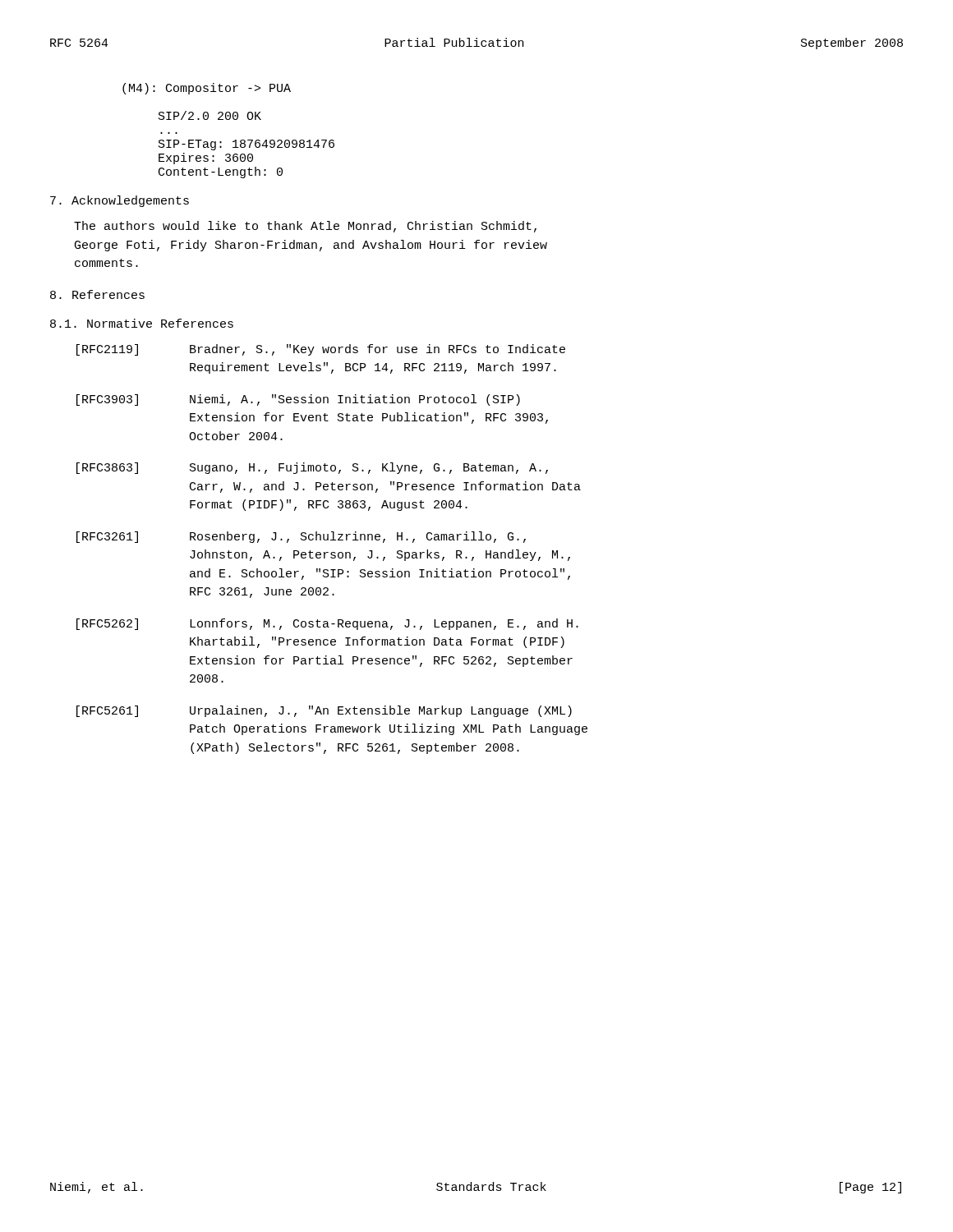
Task: Find the passage starting "8. References"
Action: click(x=97, y=296)
